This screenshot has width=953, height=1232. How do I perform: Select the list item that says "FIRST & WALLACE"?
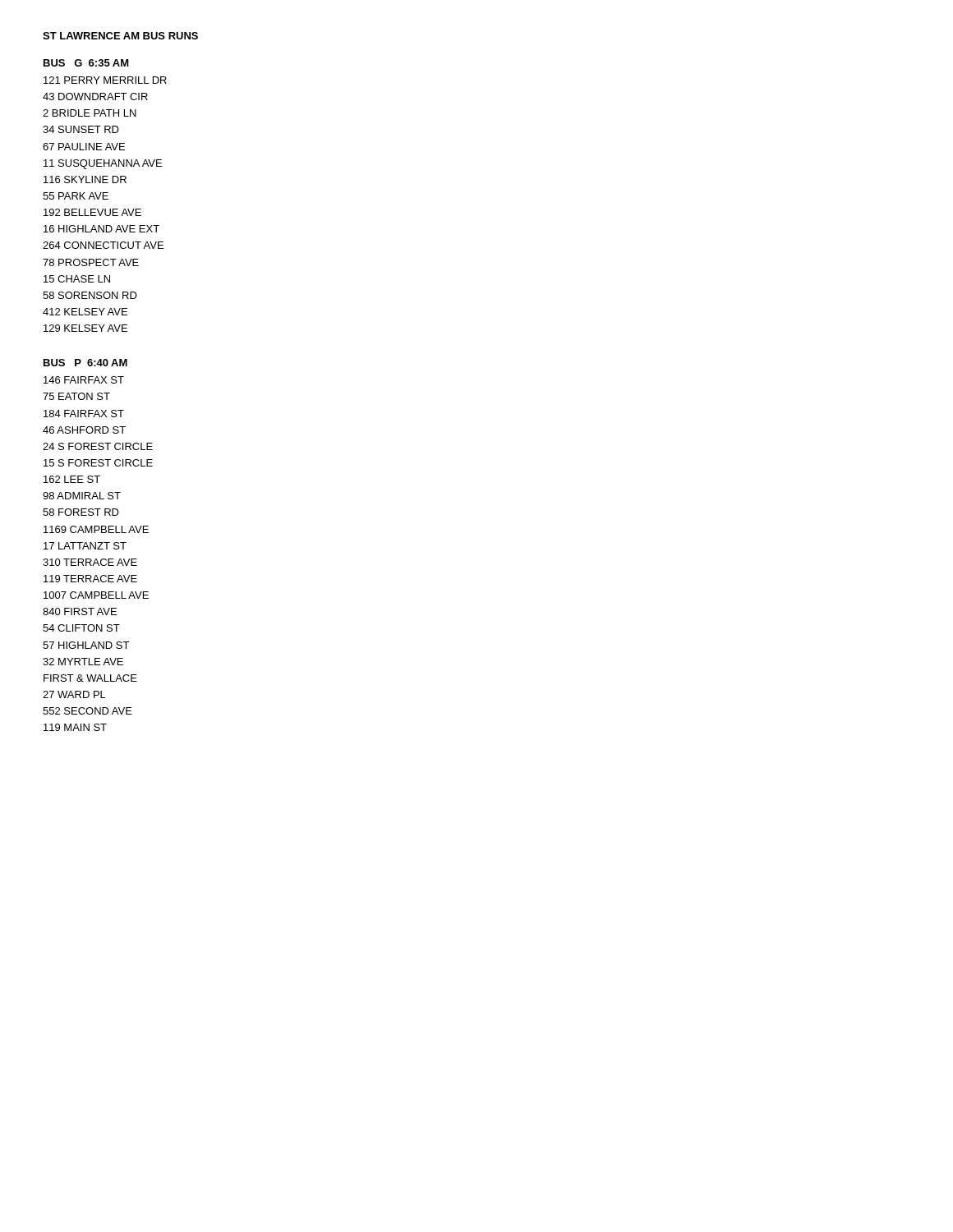pos(90,678)
